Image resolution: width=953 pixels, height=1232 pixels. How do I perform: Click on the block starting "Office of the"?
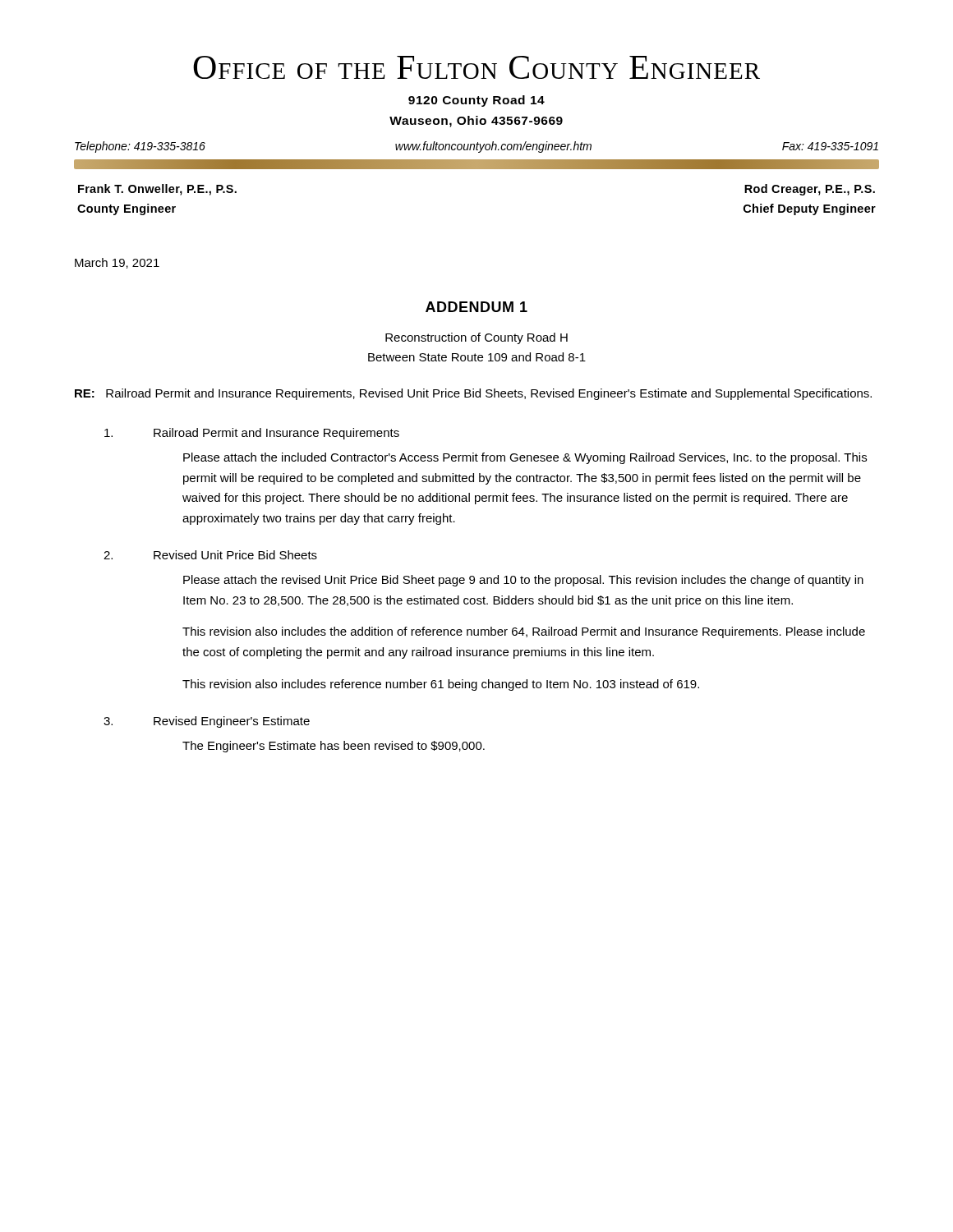pos(476,67)
